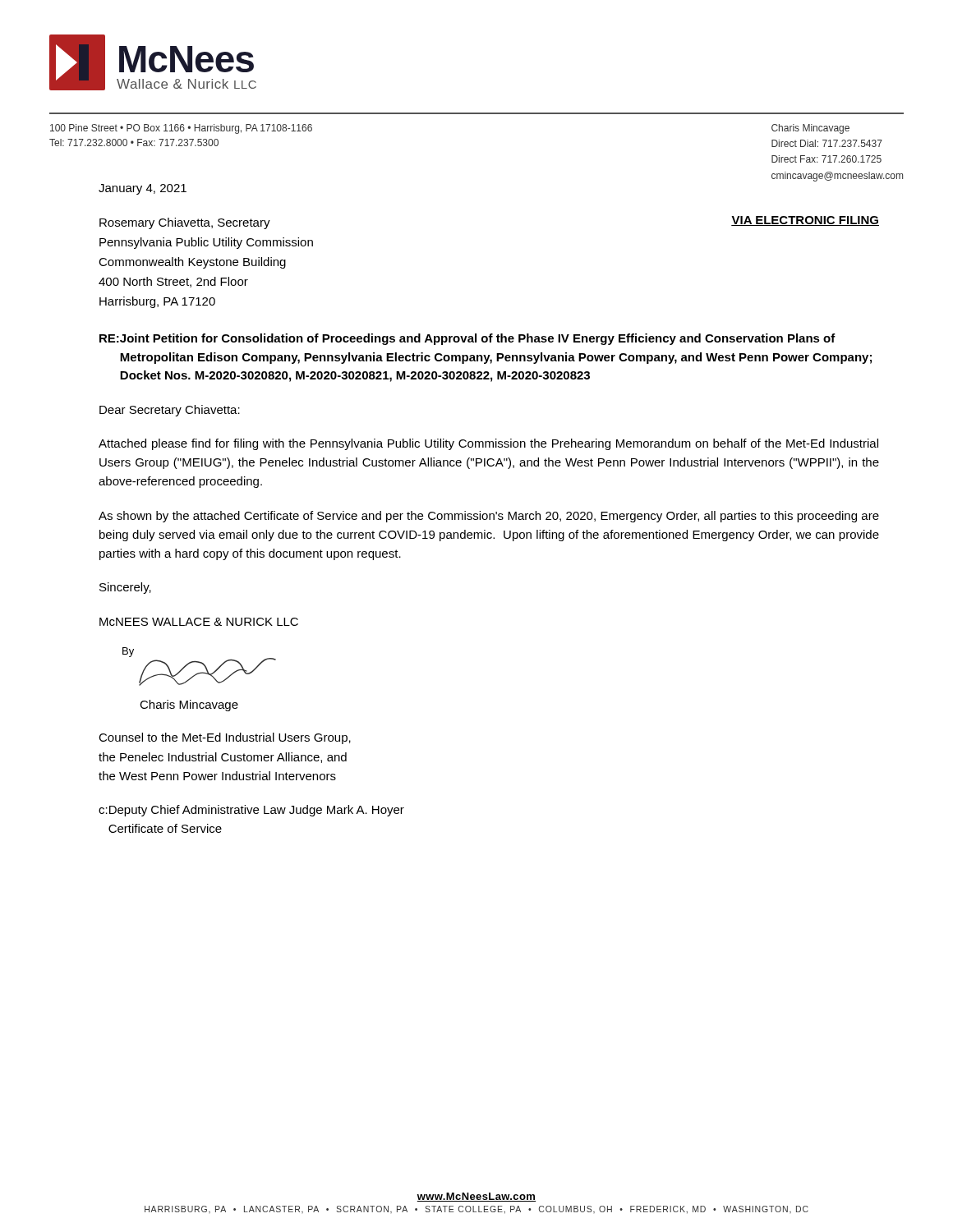The image size is (953, 1232).
Task: Click on the illustration
Action: 489,668
